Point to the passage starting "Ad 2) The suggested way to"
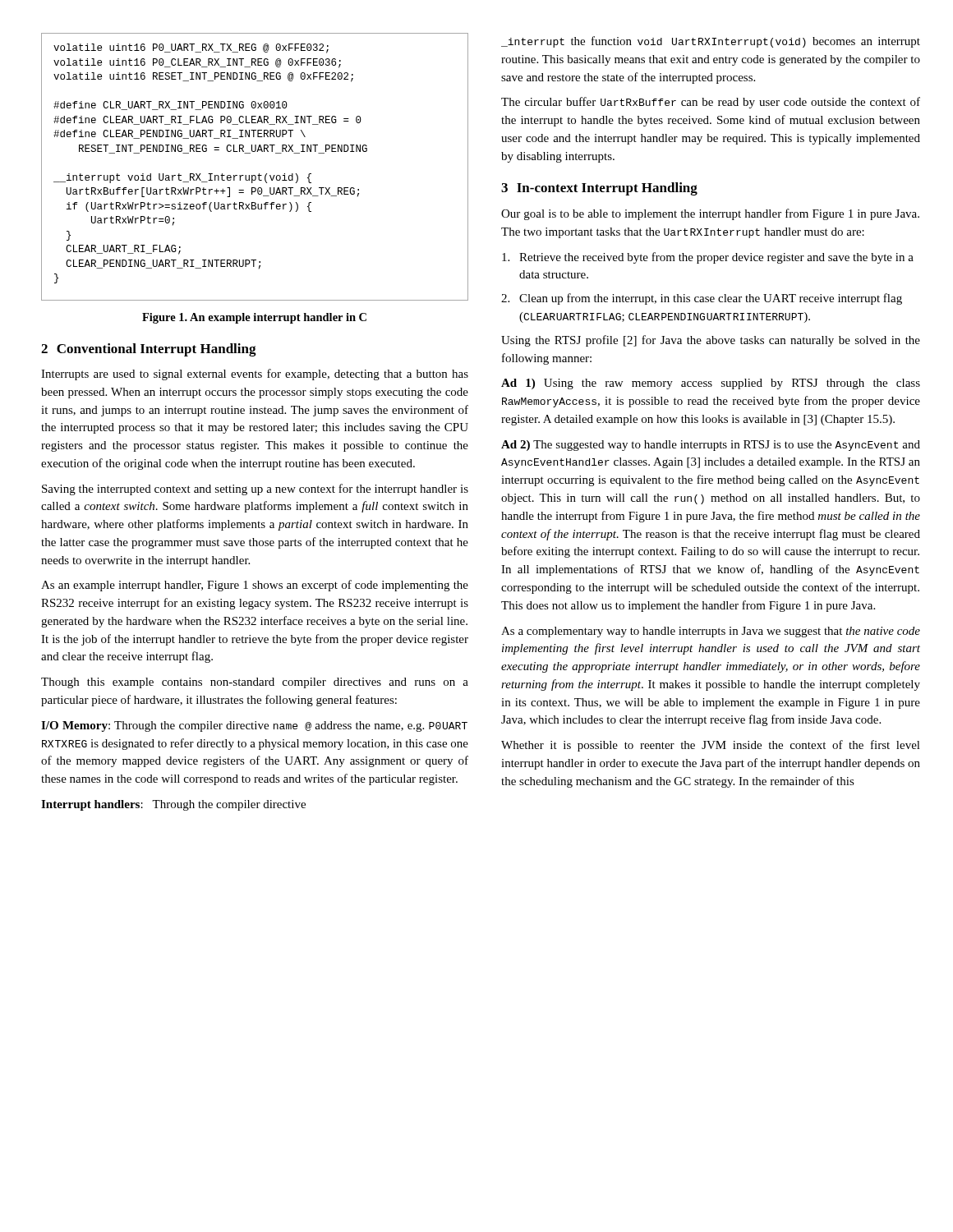Viewport: 953px width, 1232px height. click(x=711, y=525)
